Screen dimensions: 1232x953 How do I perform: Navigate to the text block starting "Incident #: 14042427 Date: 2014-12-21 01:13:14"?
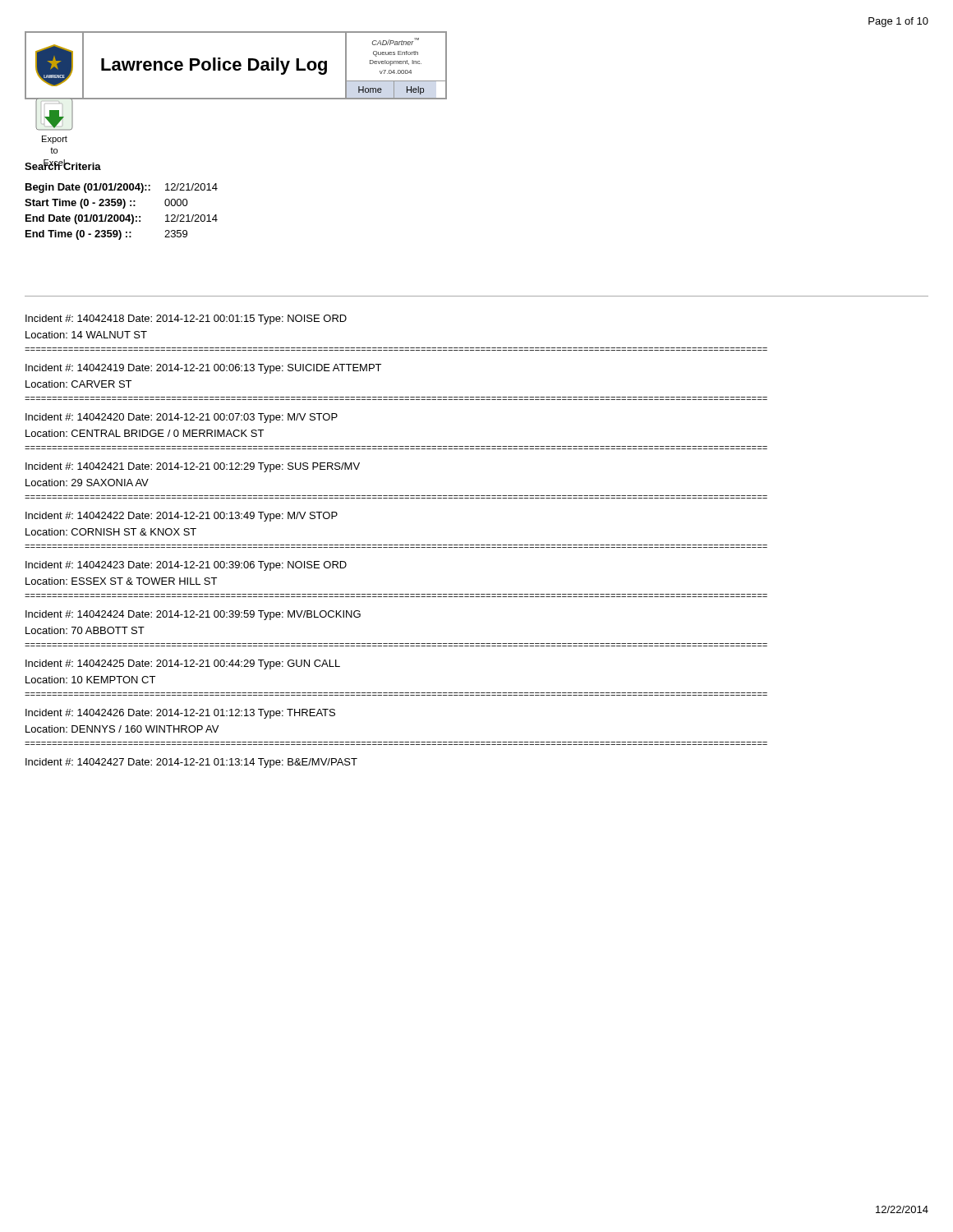point(191,762)
